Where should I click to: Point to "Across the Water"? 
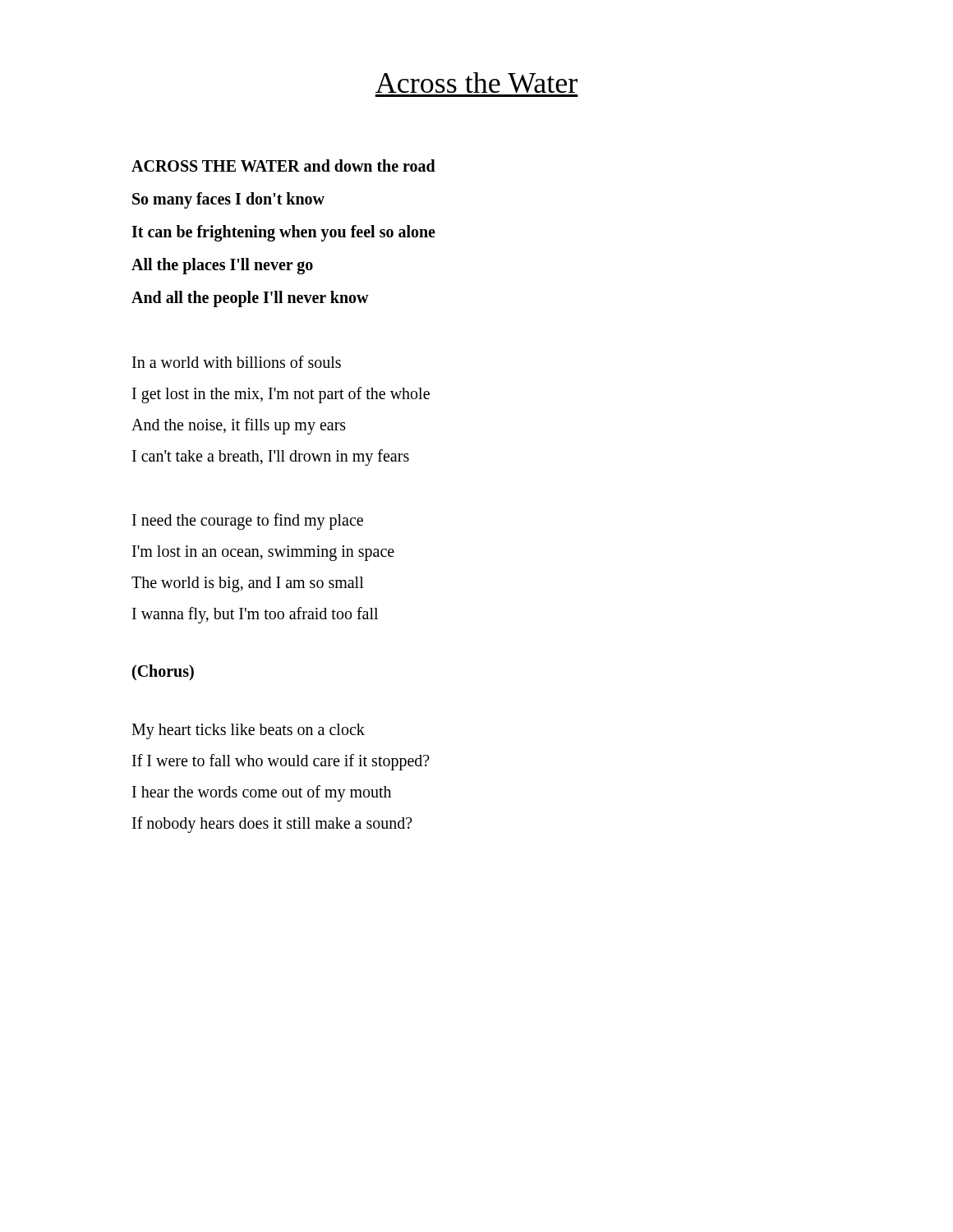pos(476,83)
